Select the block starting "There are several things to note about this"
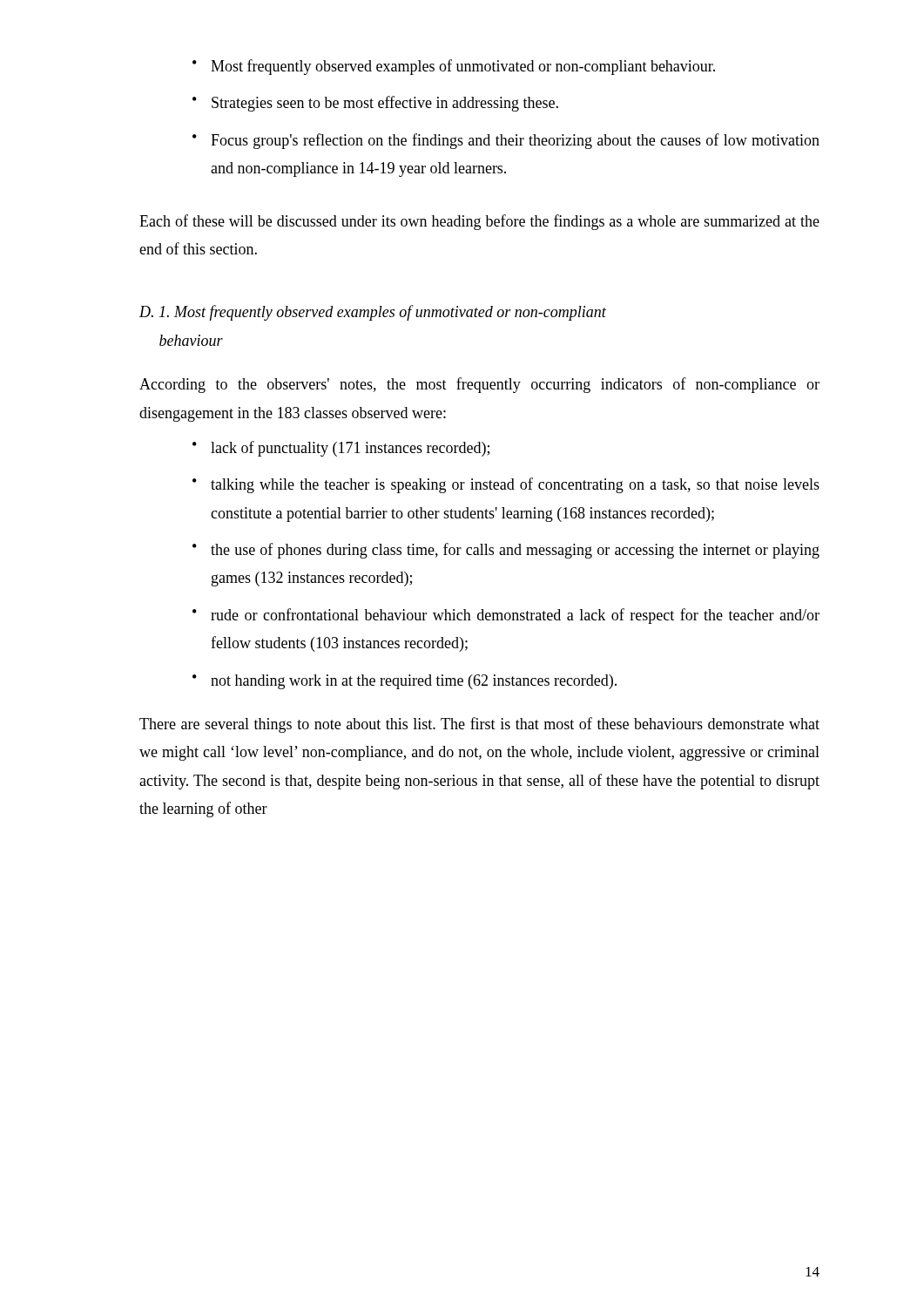924x1307 pixels. tap(479, 766)
